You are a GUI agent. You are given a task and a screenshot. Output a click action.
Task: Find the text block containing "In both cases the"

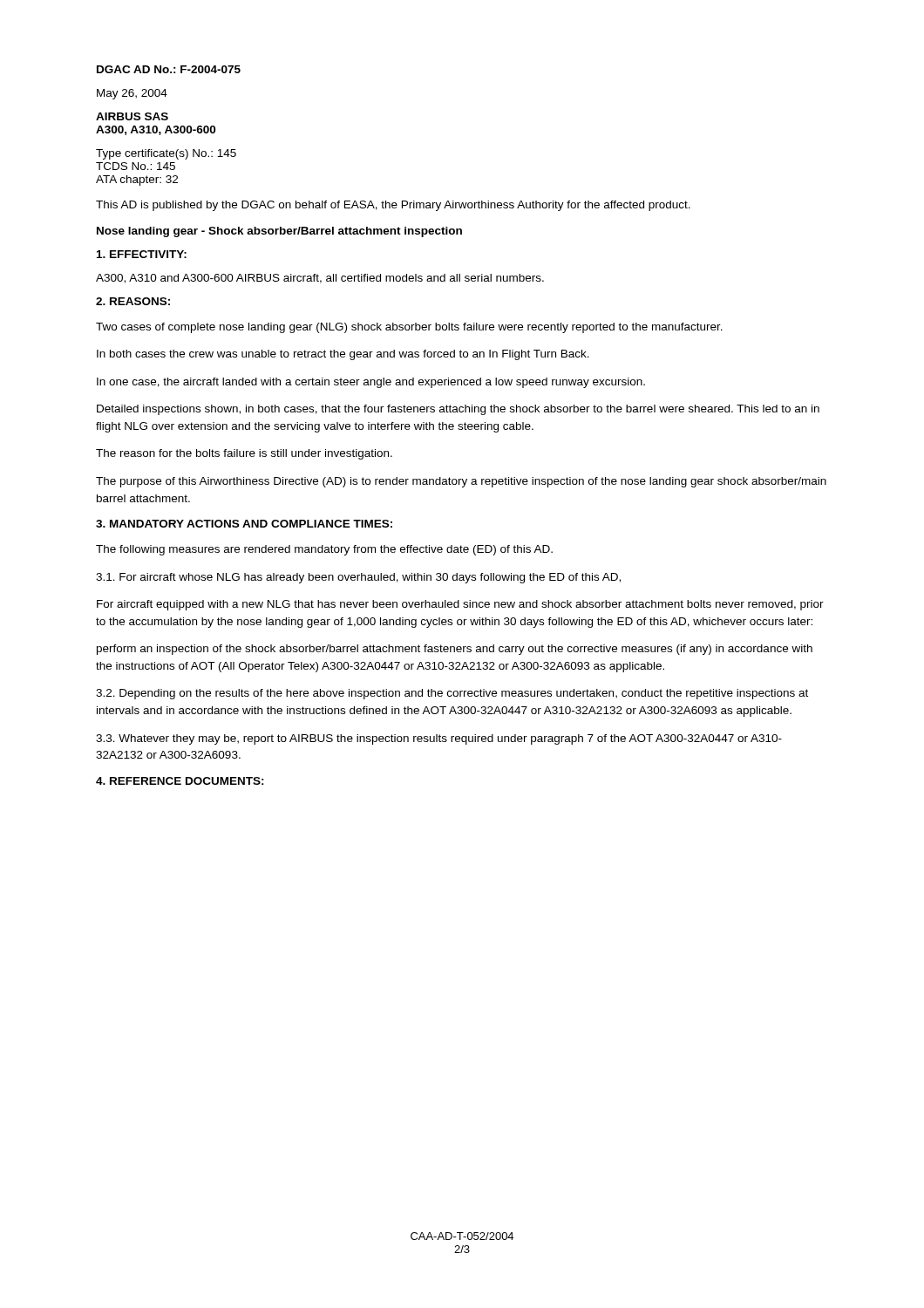point(462,354)
